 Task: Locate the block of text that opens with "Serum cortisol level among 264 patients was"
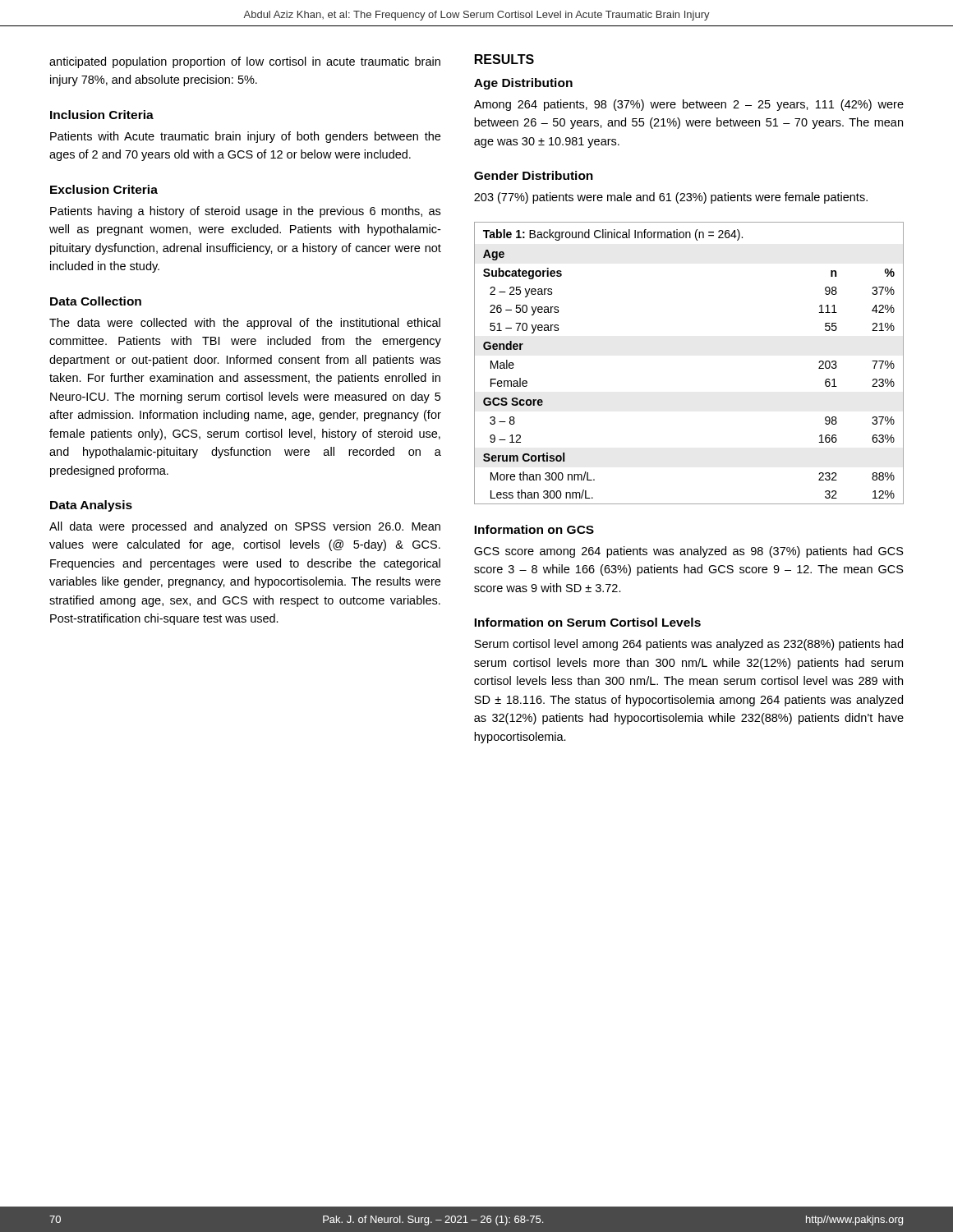pos(689,690)
